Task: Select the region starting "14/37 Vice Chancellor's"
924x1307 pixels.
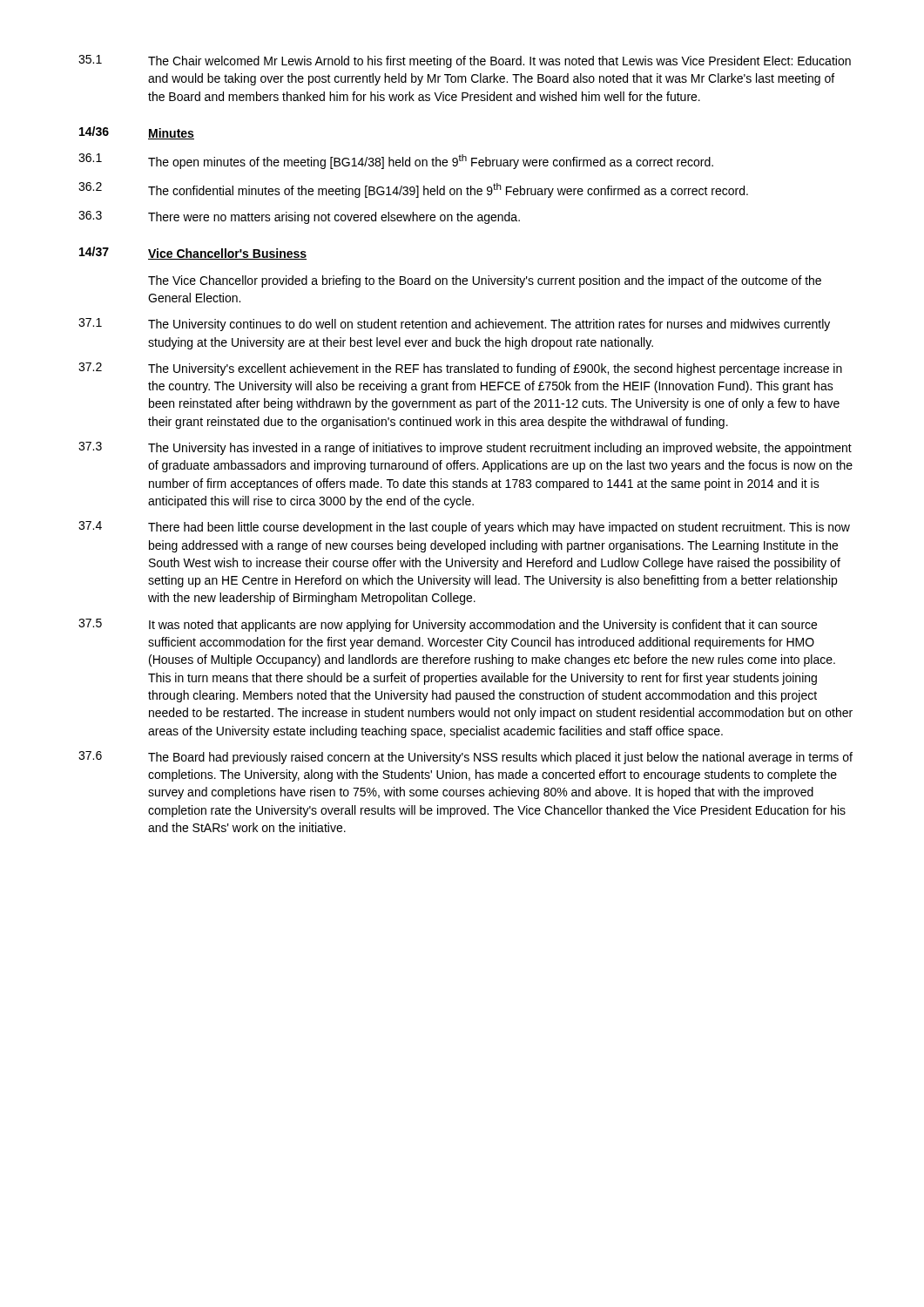Action: click(193, 253)
